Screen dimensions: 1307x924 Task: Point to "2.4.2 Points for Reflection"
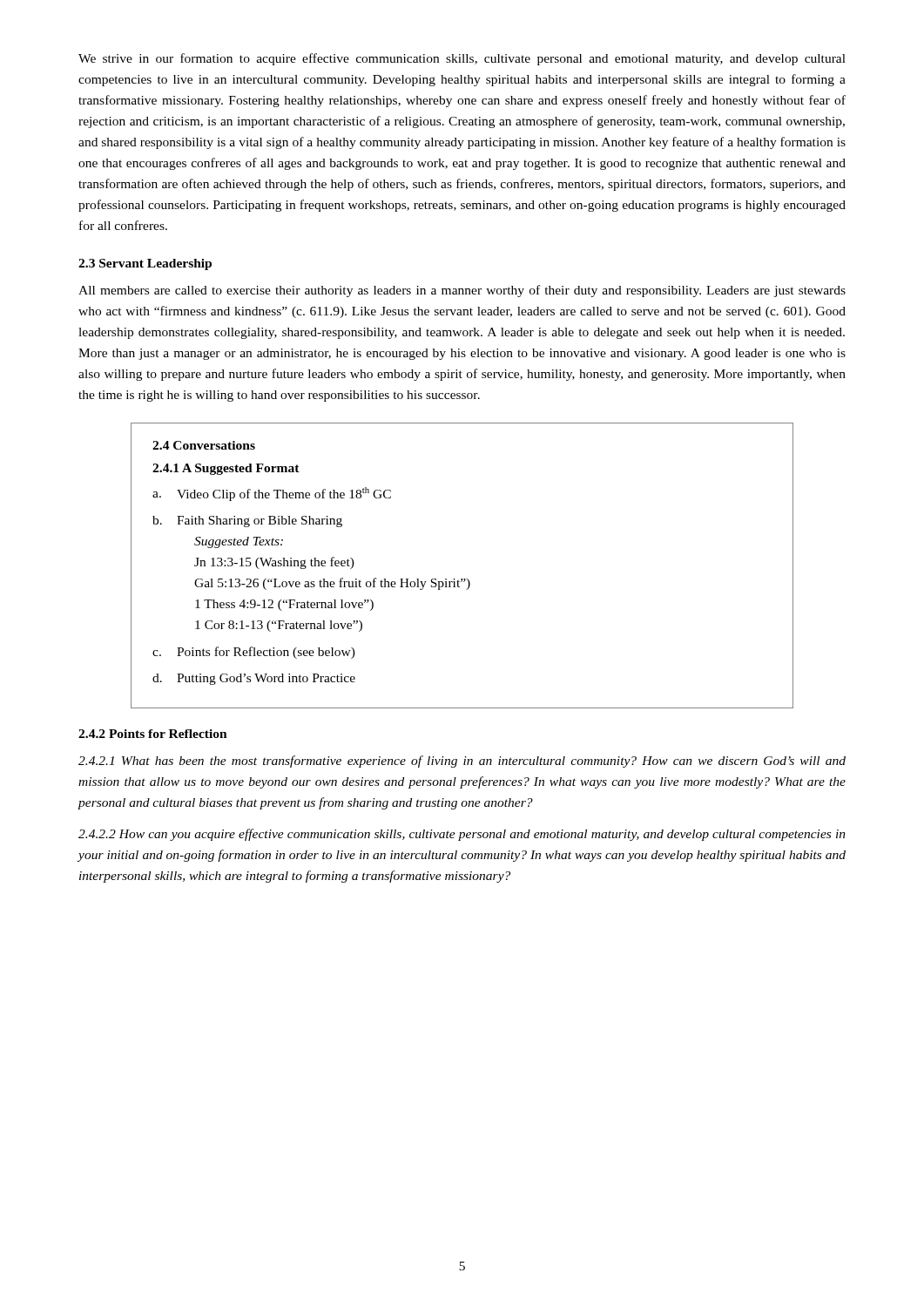(153, 733)
